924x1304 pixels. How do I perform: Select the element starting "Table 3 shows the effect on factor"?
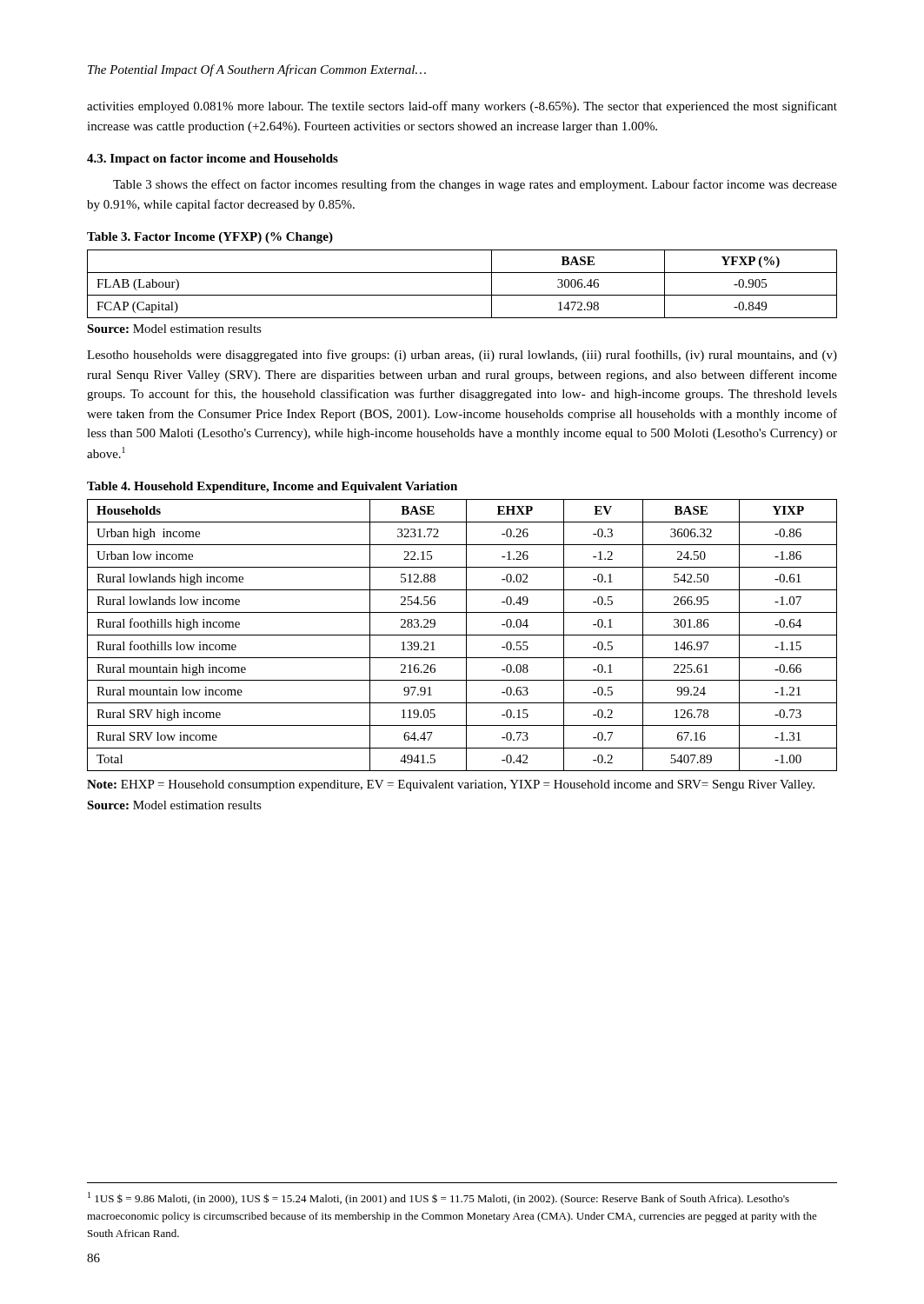click(x=462, y=194)
